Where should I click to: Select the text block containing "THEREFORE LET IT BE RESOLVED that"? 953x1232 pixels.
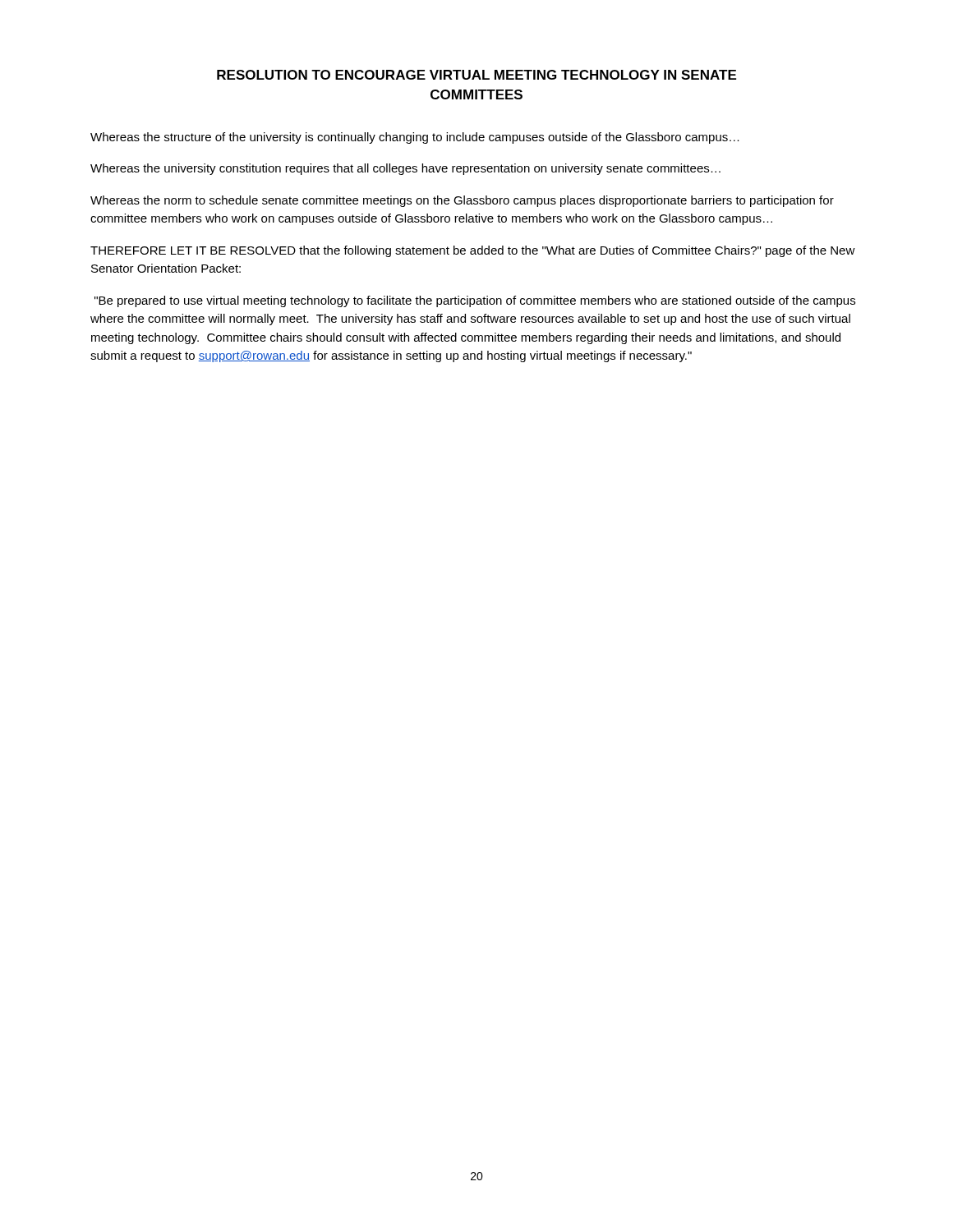pos(472,259)
